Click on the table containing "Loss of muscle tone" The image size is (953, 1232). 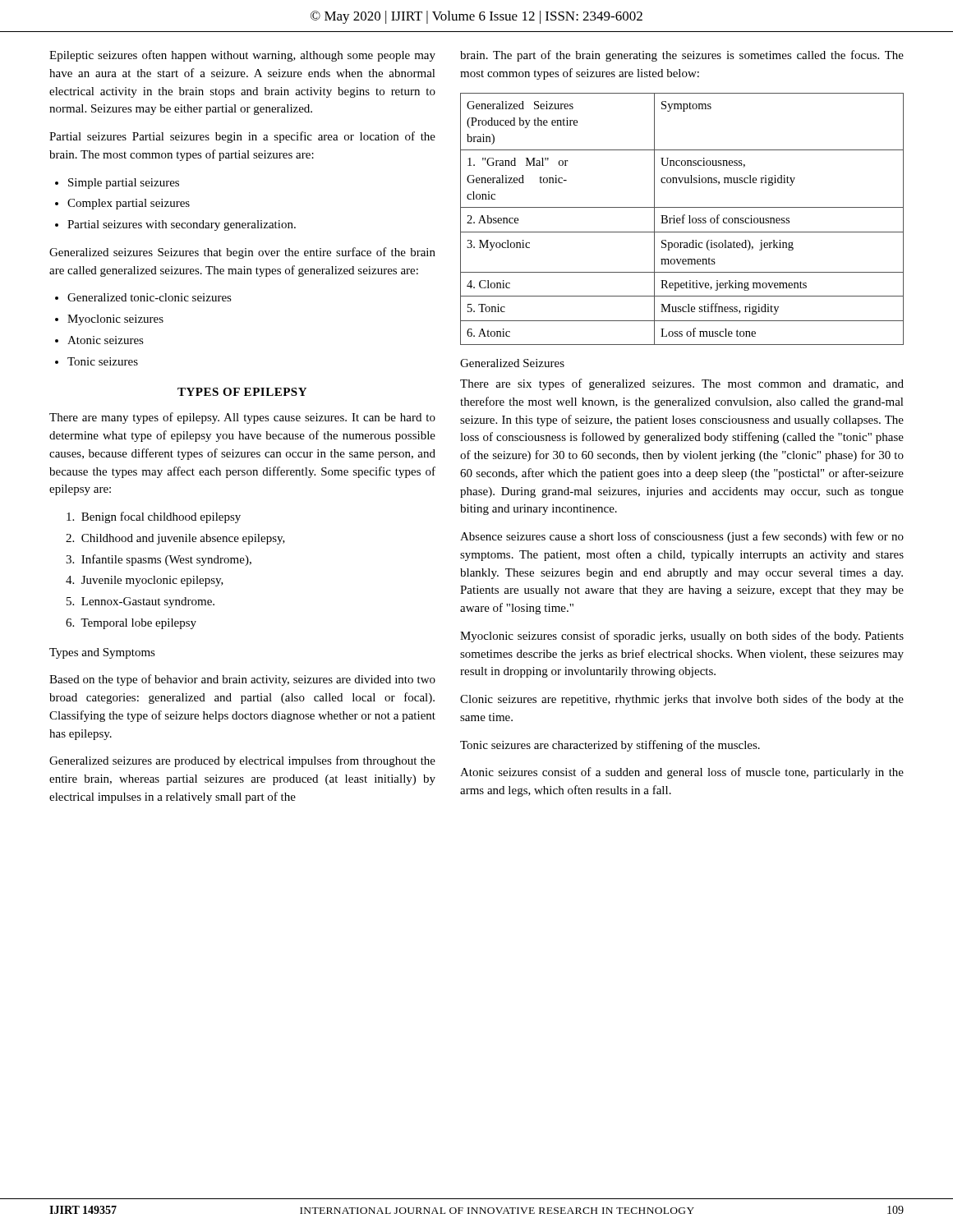(x=682, y=219)
